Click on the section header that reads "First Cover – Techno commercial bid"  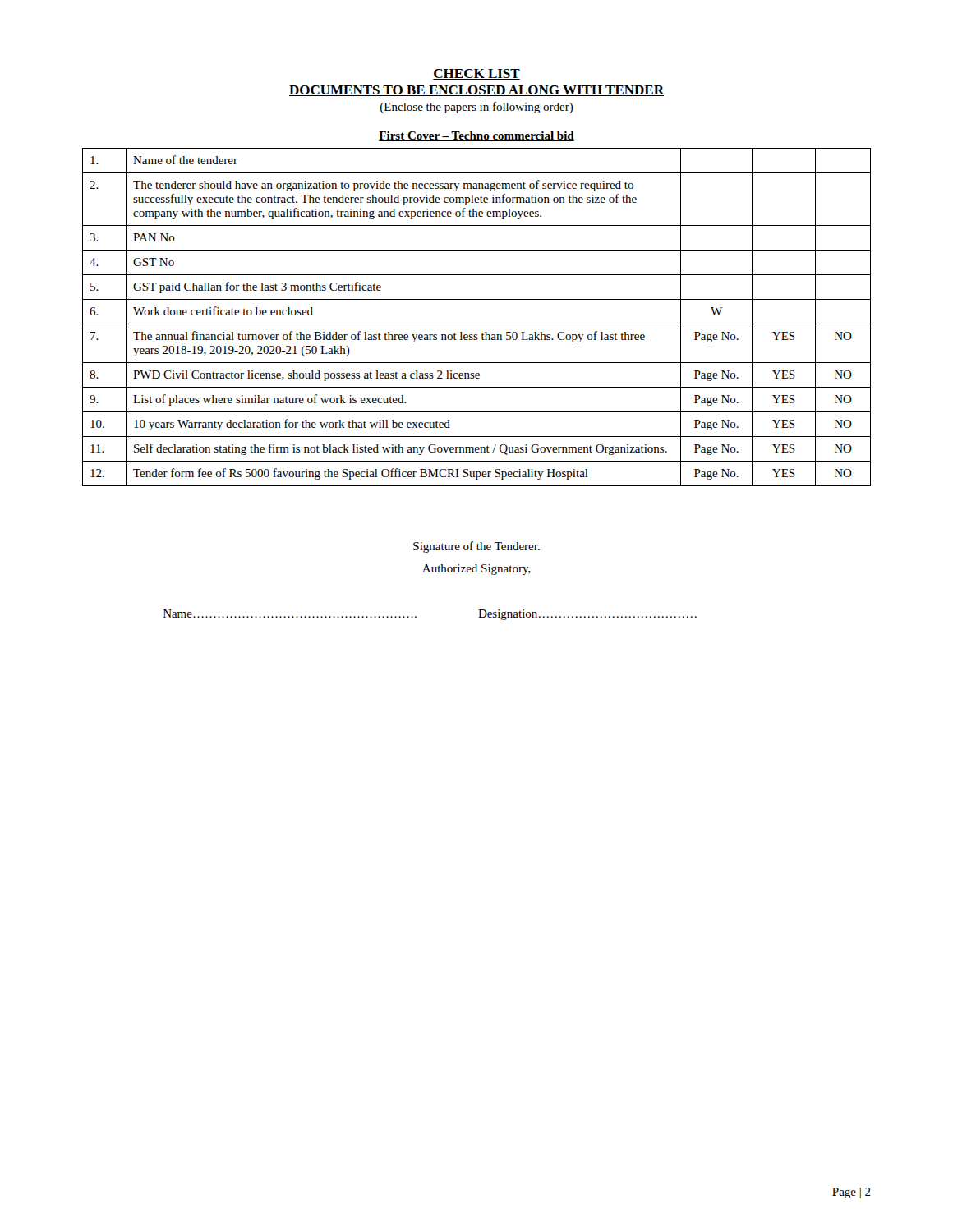[x=476, y=136]
